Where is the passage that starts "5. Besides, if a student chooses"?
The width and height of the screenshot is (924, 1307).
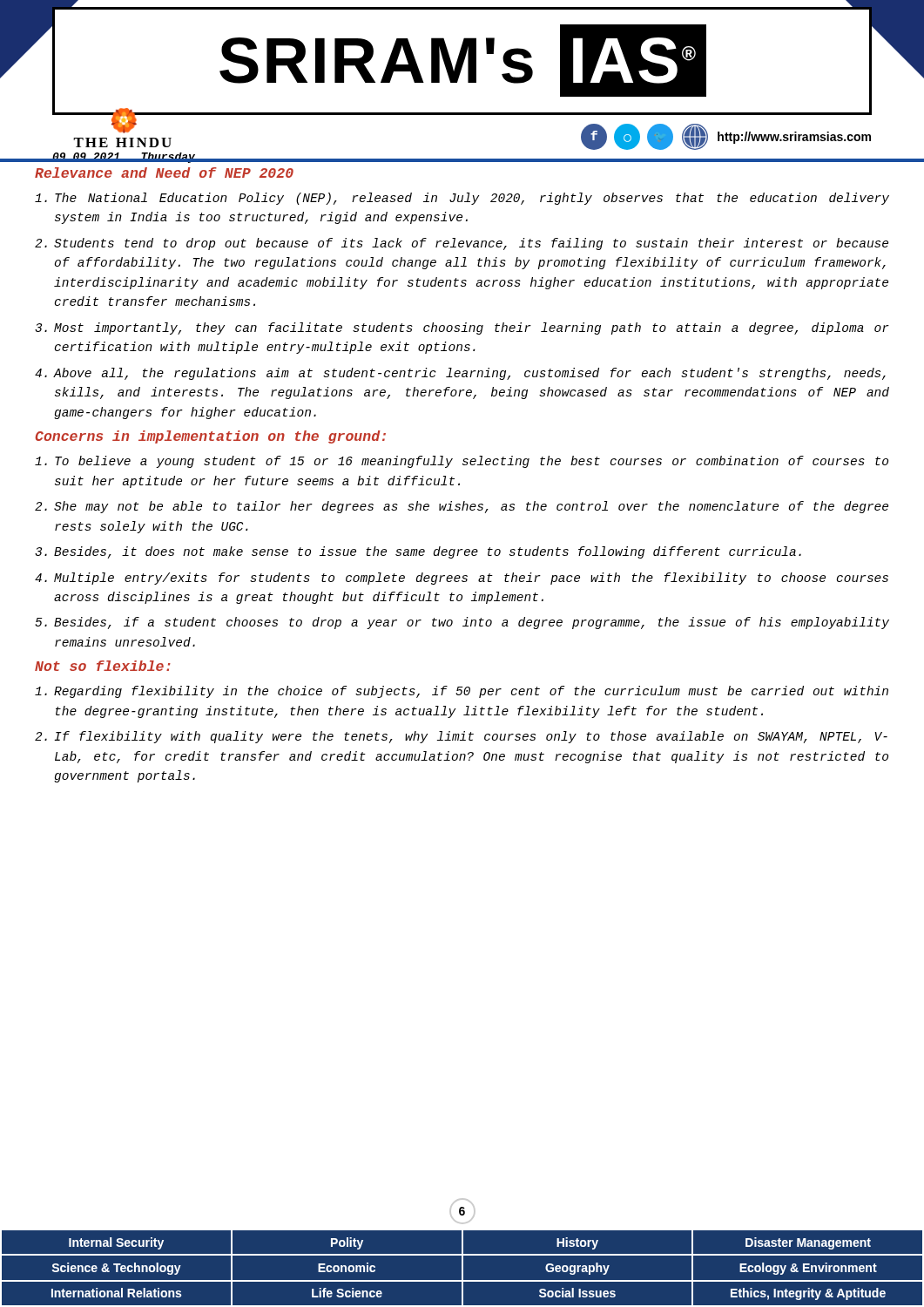coord(462,633)
